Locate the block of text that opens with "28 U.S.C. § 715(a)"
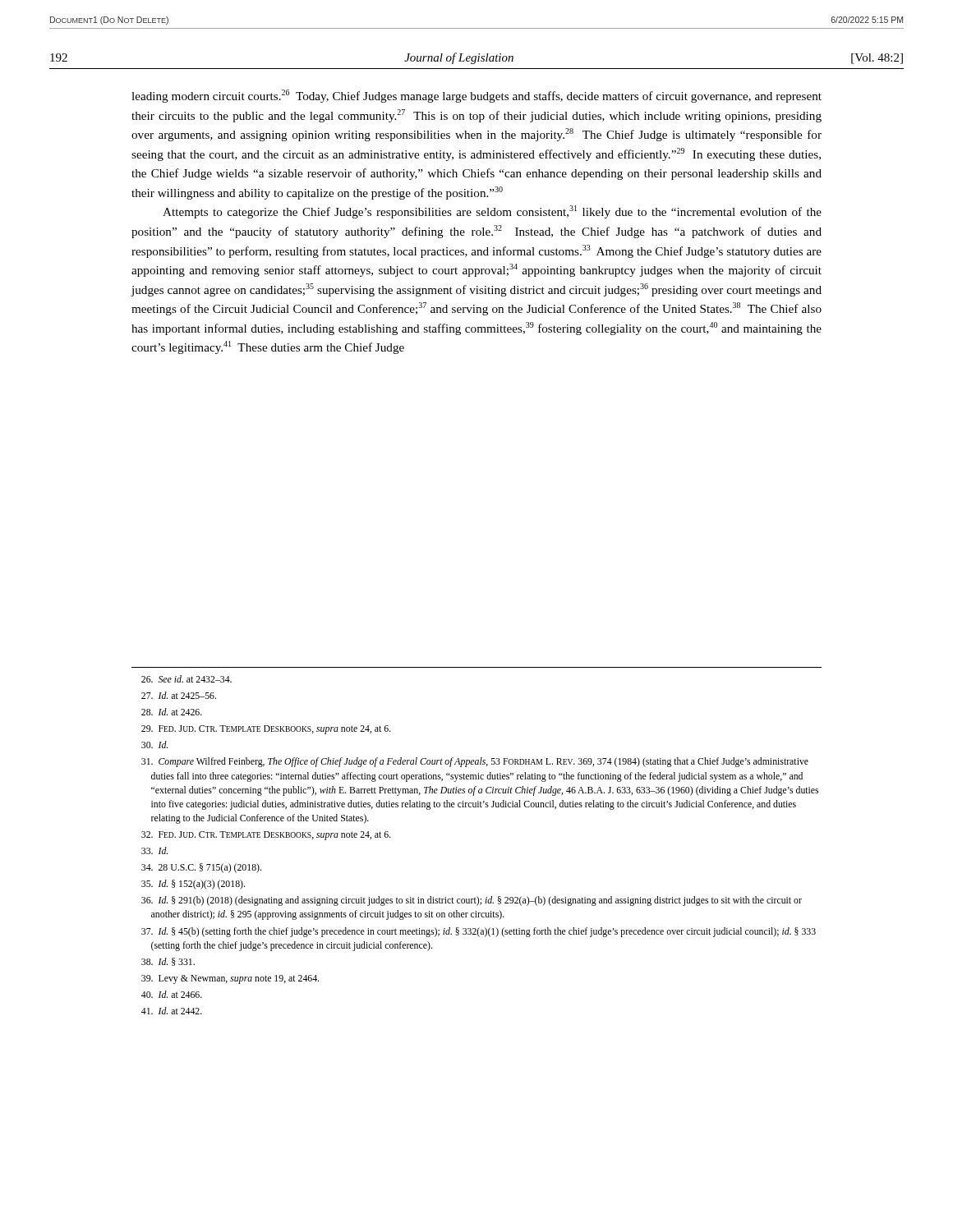 197,867
